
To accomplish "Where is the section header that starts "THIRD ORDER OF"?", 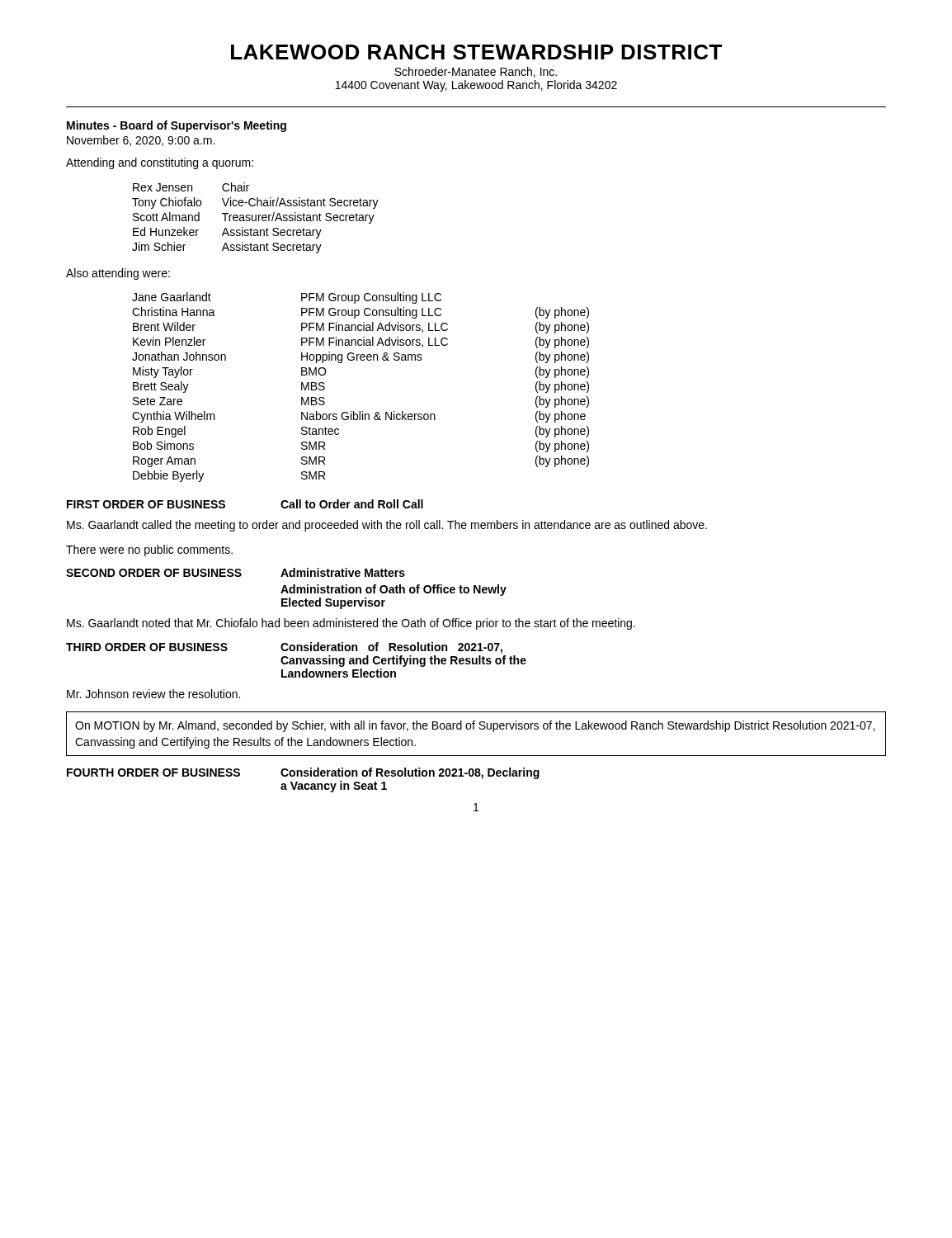I will (147, 647).
